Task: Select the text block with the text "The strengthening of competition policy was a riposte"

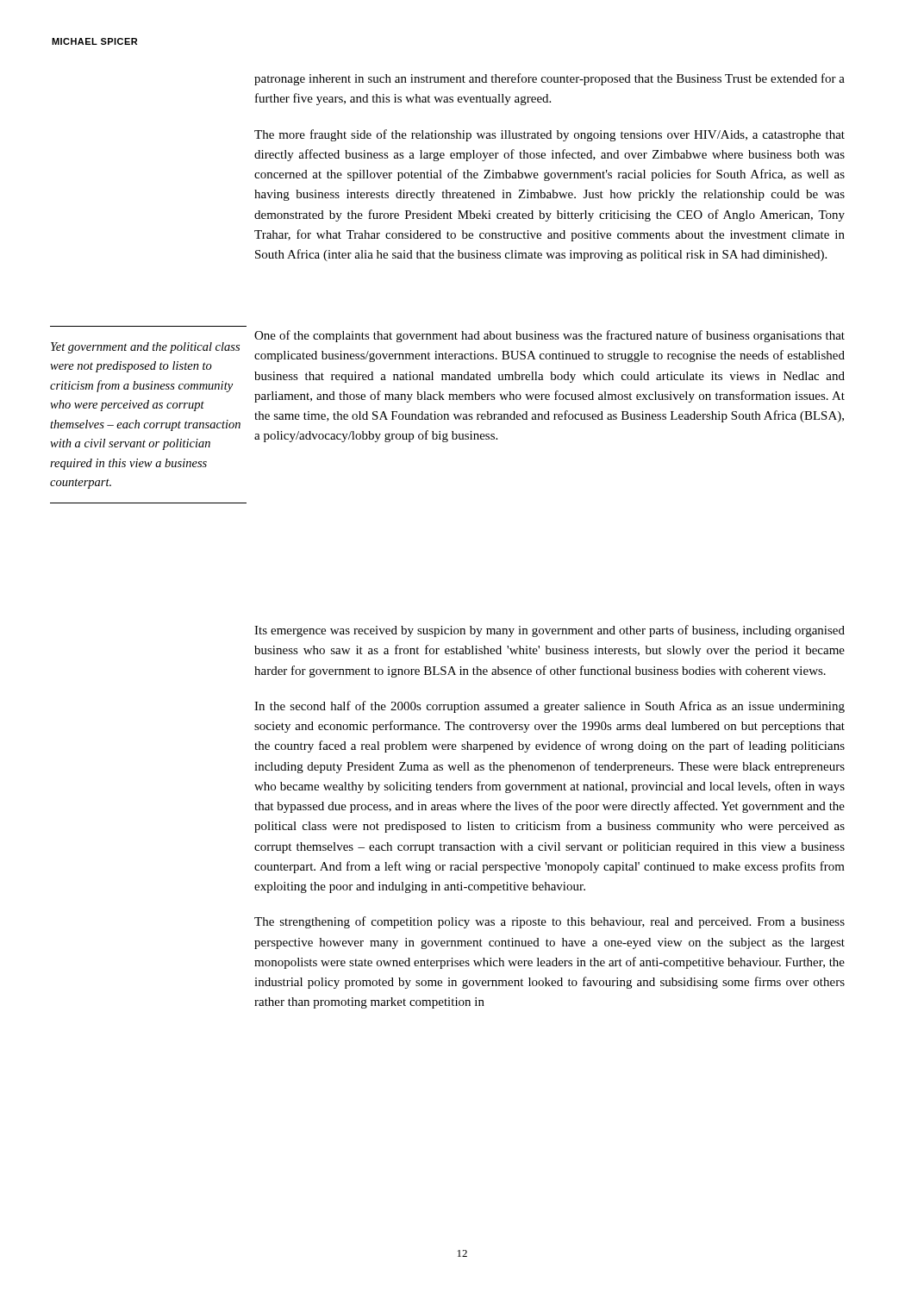Action: tap(550, 962)
